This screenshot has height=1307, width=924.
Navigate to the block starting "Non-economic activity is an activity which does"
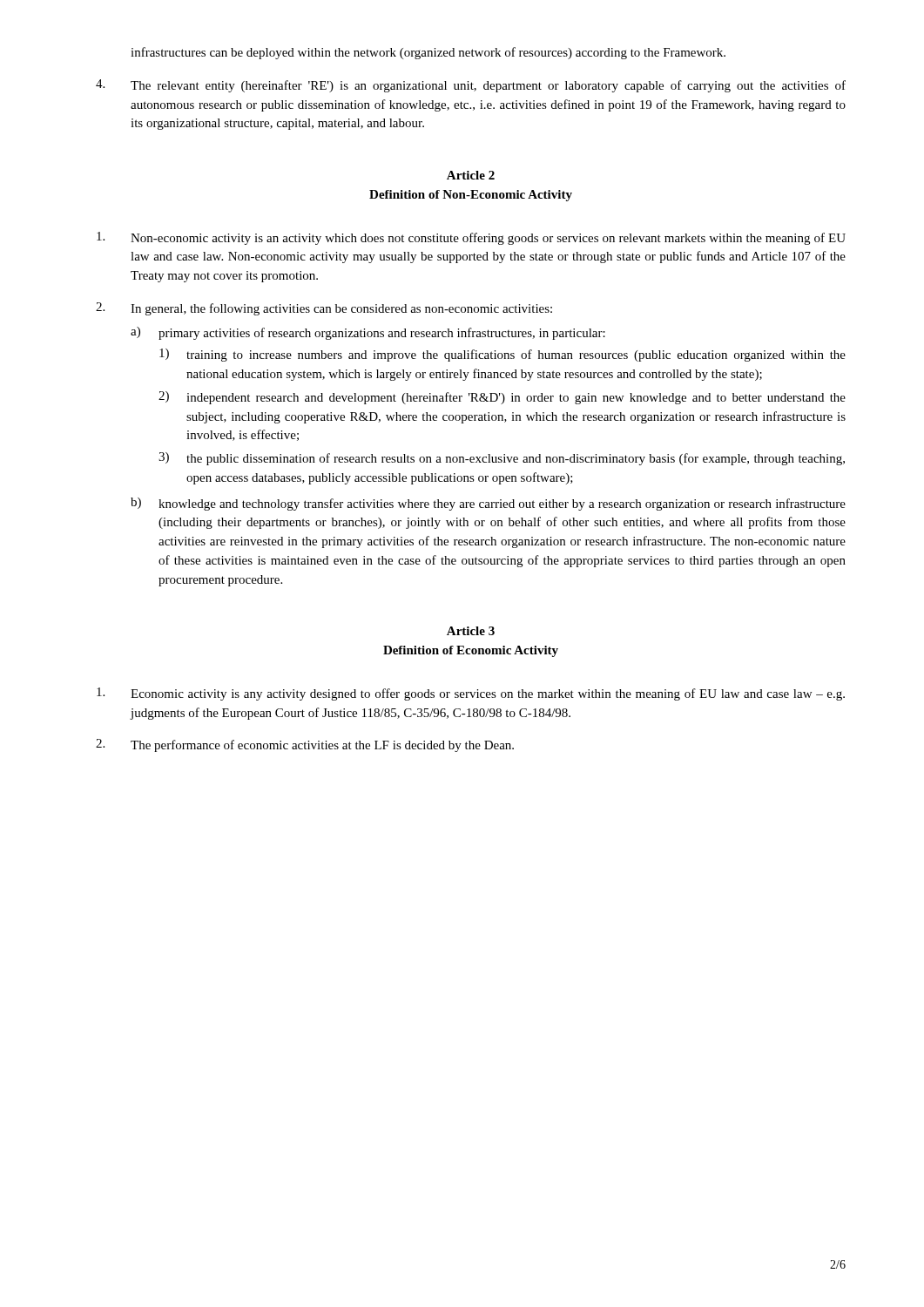click(471, 257)
